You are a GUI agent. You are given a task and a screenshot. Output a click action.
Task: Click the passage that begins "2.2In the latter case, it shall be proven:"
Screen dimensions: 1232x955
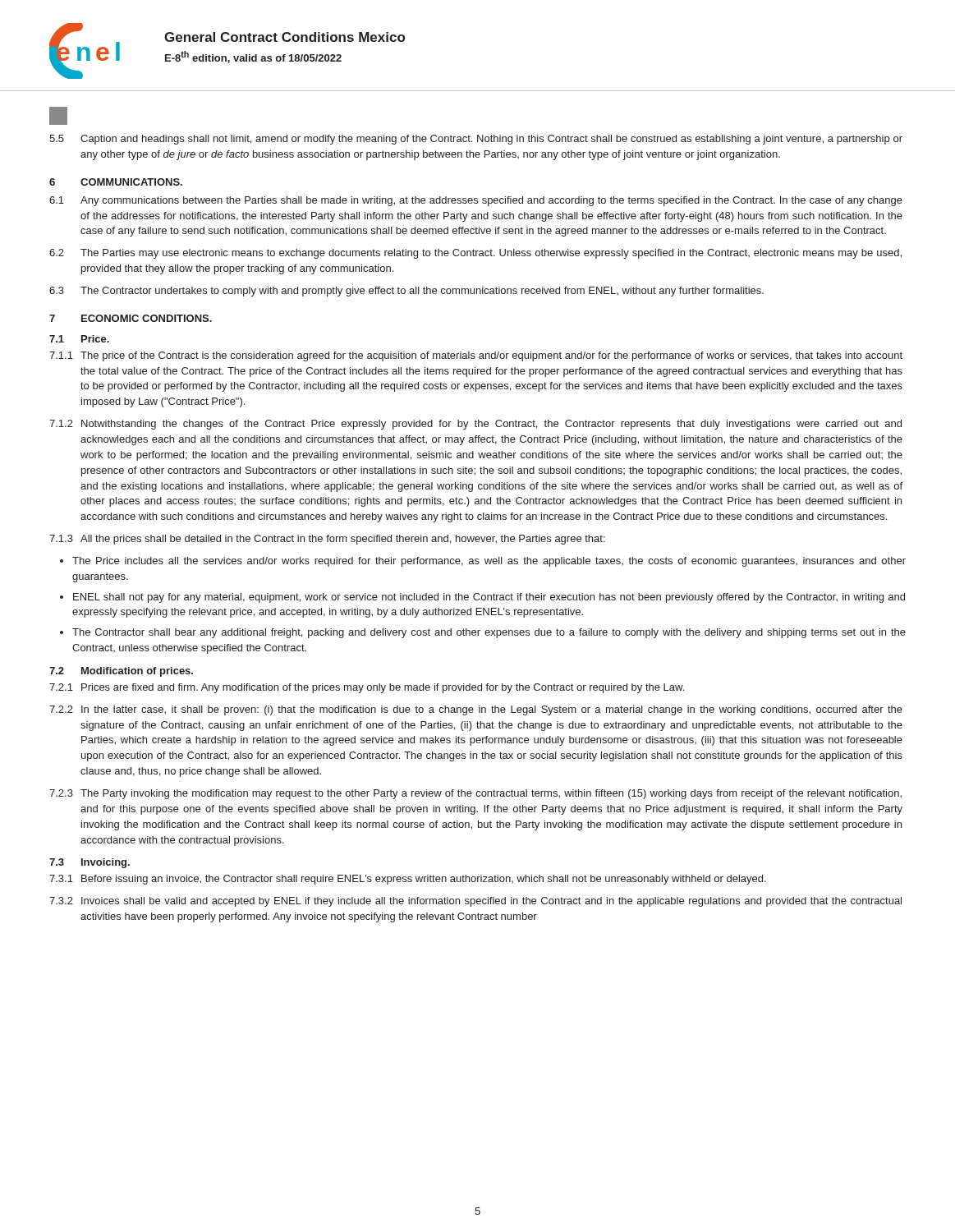coord(476,741)
